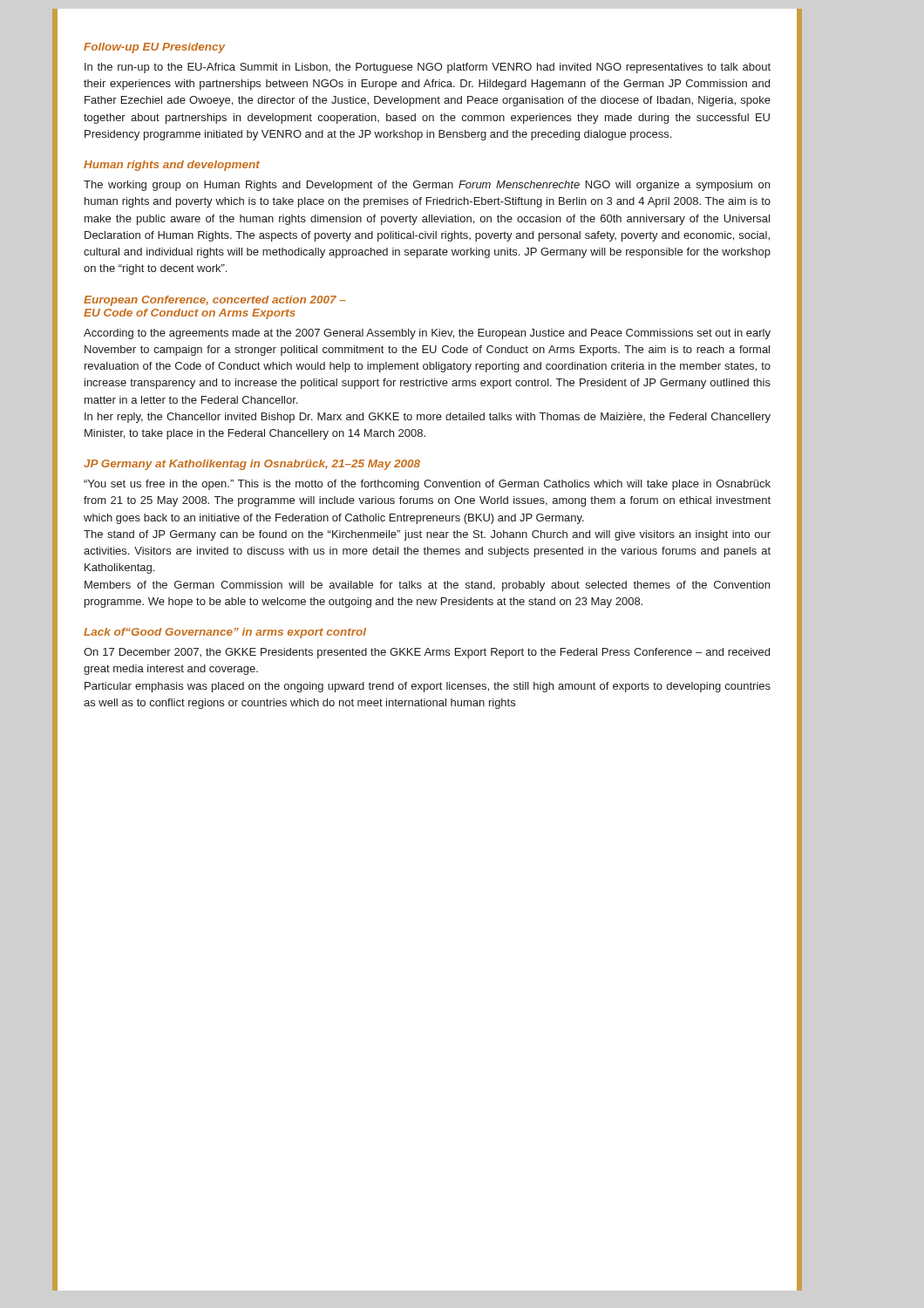924x1308 pixels.
Task: Find the block on this page that starts "The working group on Human"
Action: [427, 226]
